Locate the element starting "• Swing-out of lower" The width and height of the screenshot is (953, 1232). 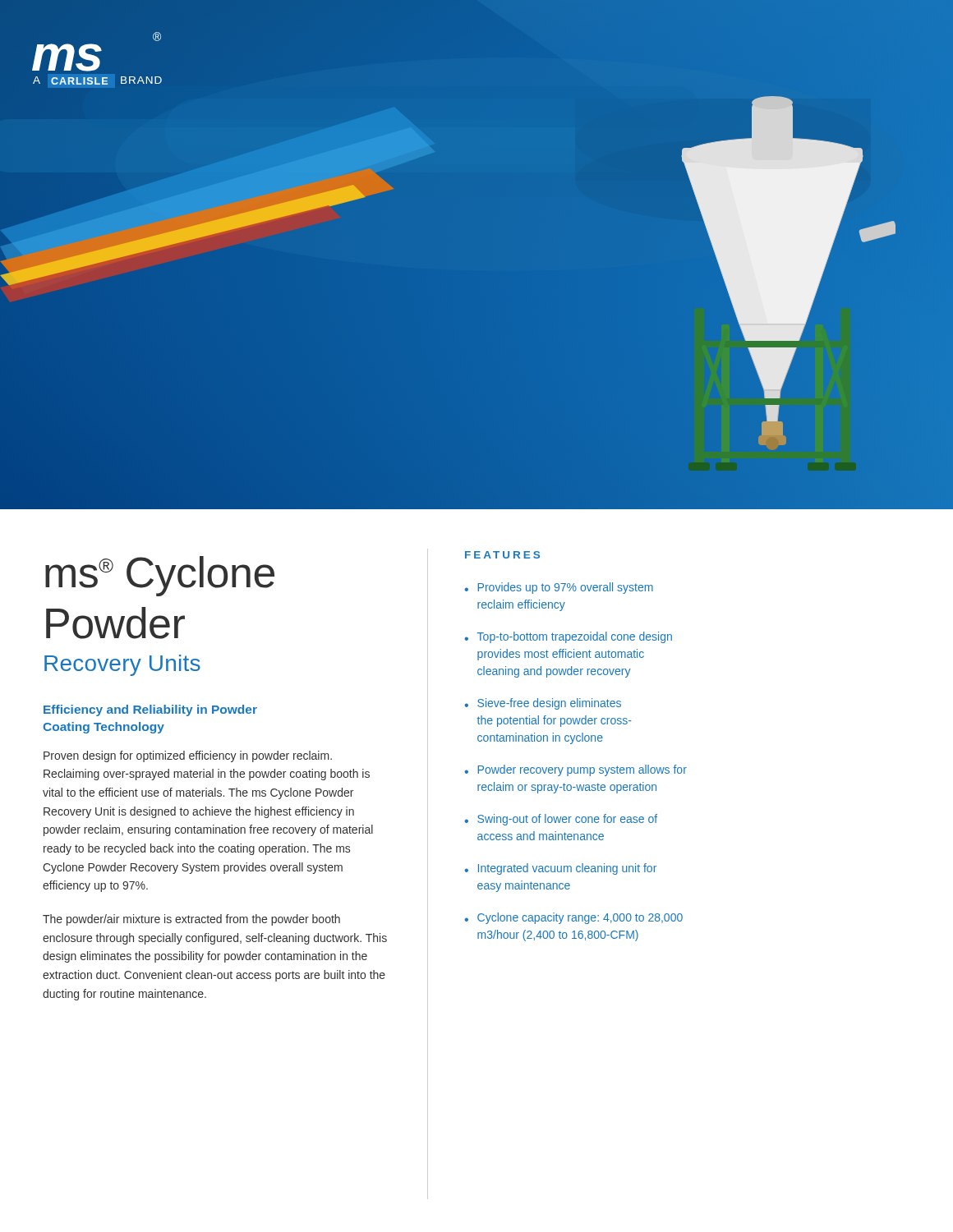561,828
